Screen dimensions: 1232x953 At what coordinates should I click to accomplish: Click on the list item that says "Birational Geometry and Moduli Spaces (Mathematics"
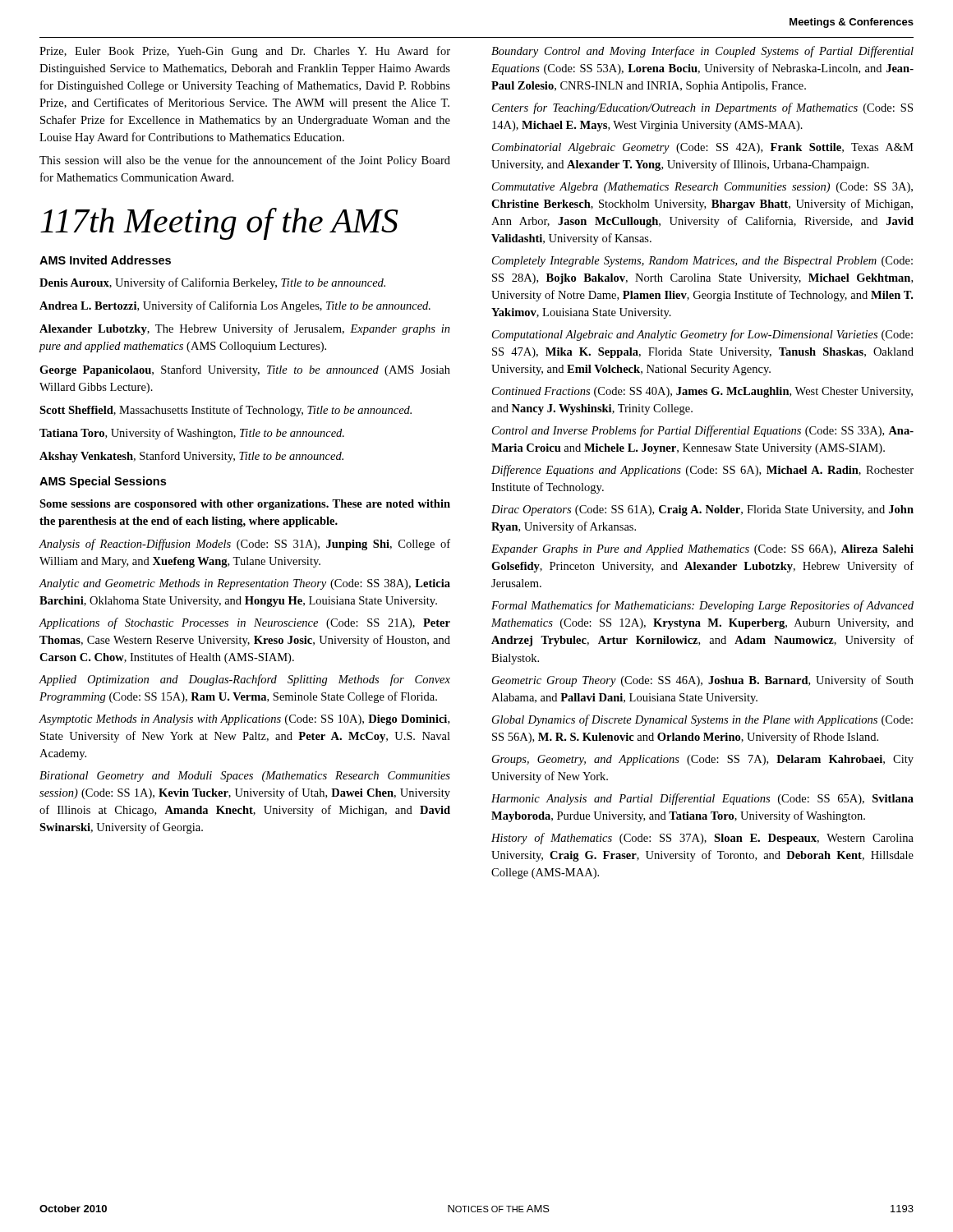pyautogui.click(x=245, y=801)
